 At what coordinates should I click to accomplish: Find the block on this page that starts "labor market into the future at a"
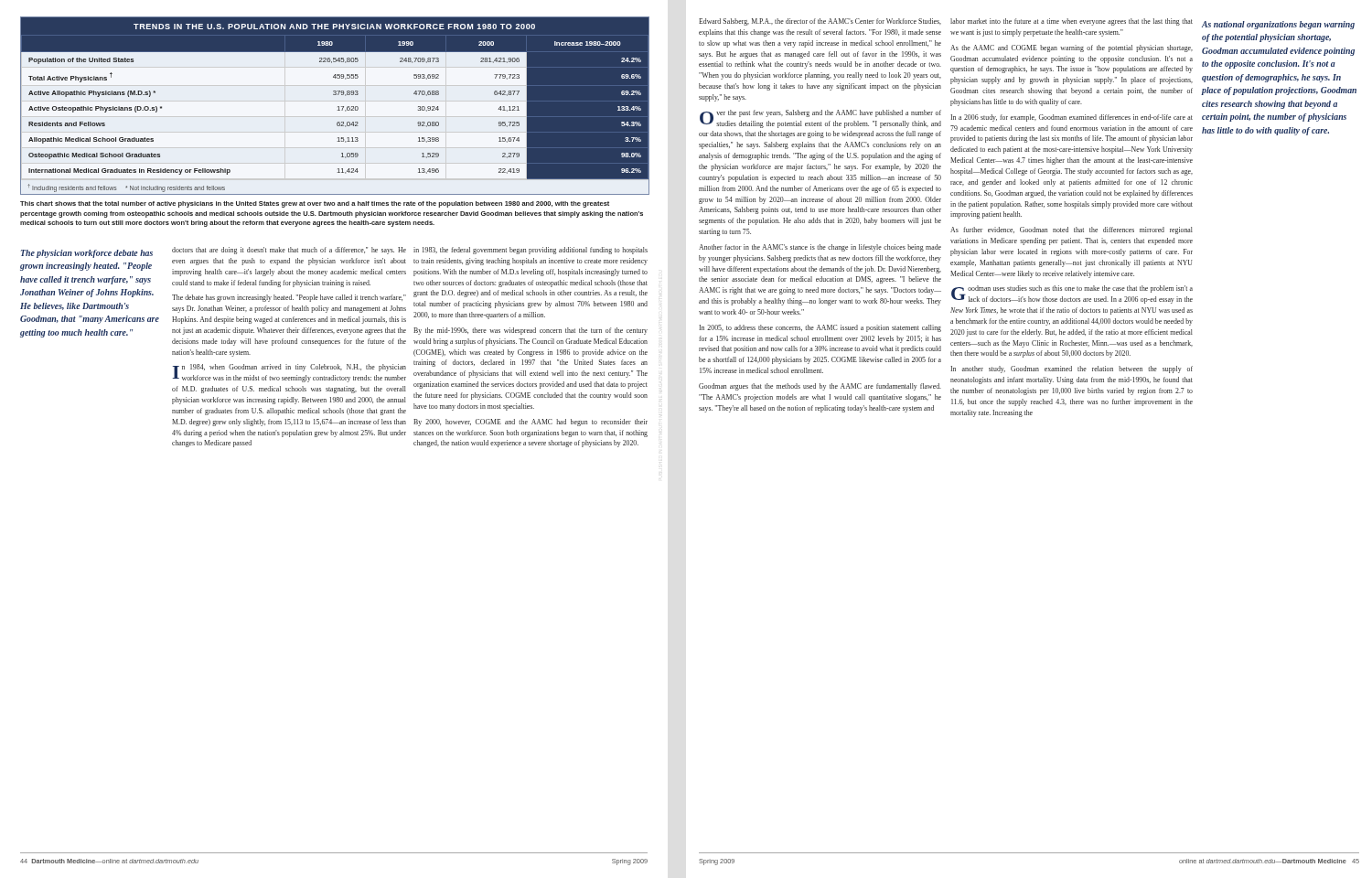click(x=1072, y=217)
